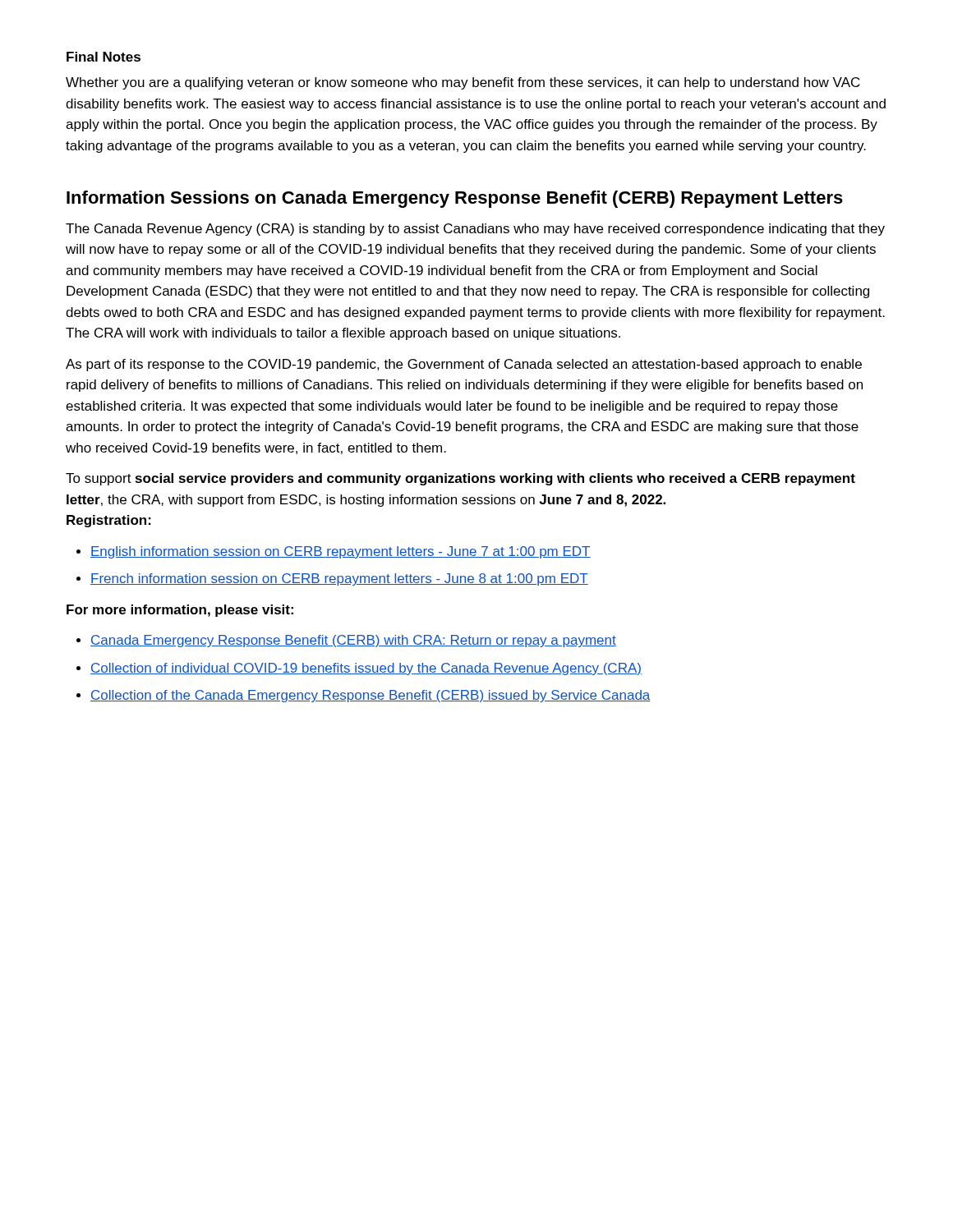Point to the element starting "To support social service providers"

(476, 500)
